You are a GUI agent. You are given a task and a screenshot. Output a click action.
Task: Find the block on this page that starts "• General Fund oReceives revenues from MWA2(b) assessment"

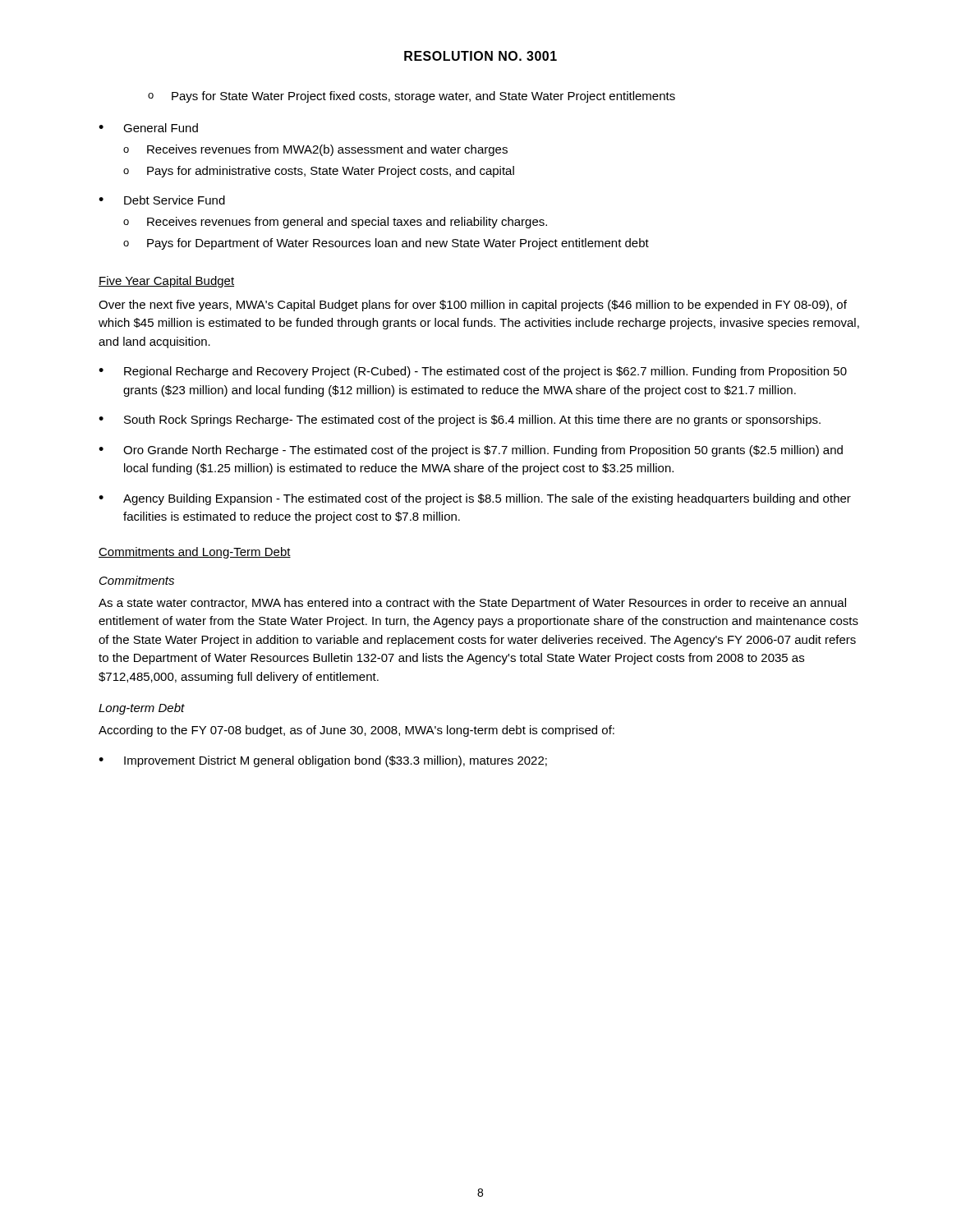pyautogui.click(x=480, y=151)
